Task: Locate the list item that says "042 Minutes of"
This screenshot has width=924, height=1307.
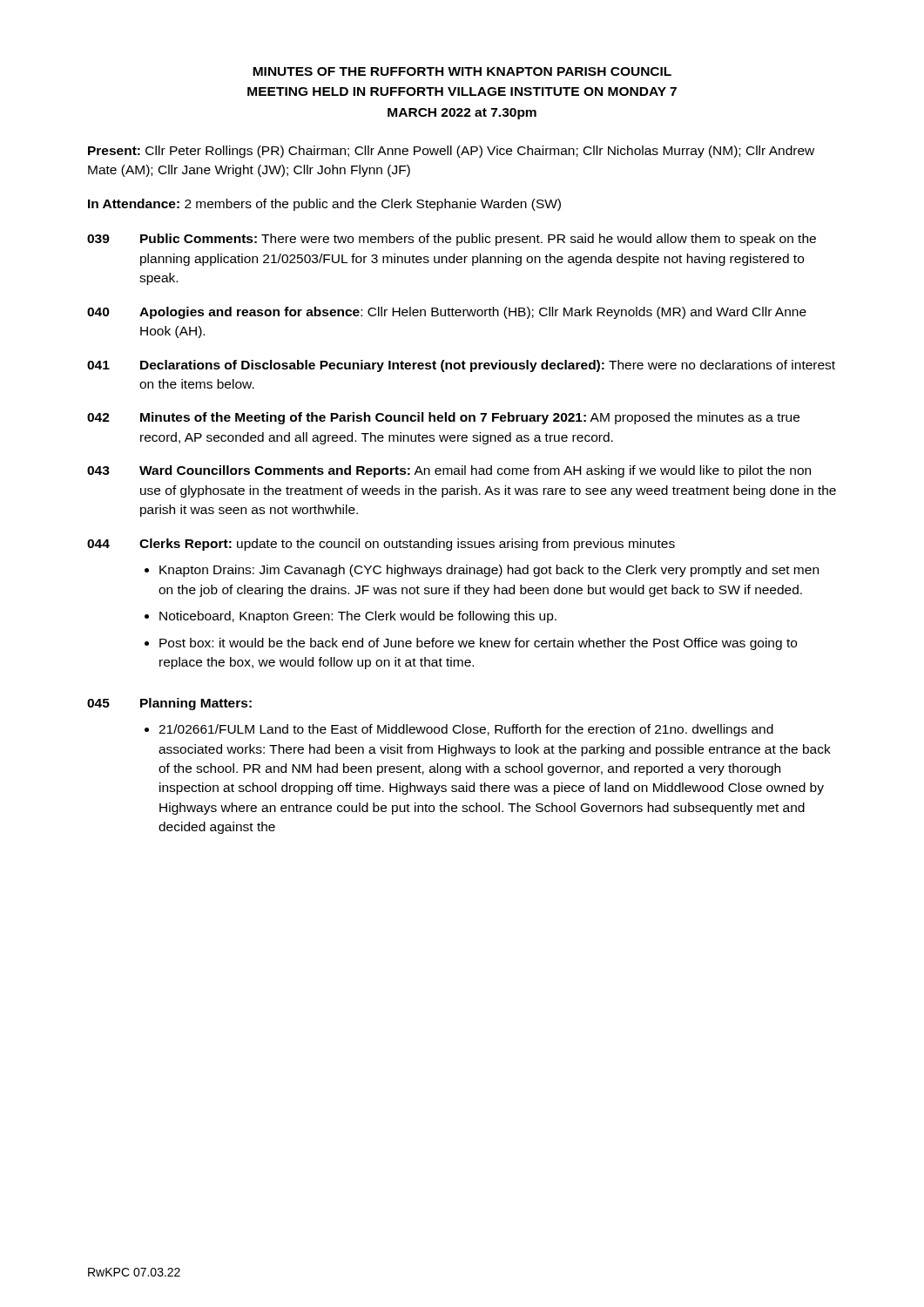Action: [462, 428]
